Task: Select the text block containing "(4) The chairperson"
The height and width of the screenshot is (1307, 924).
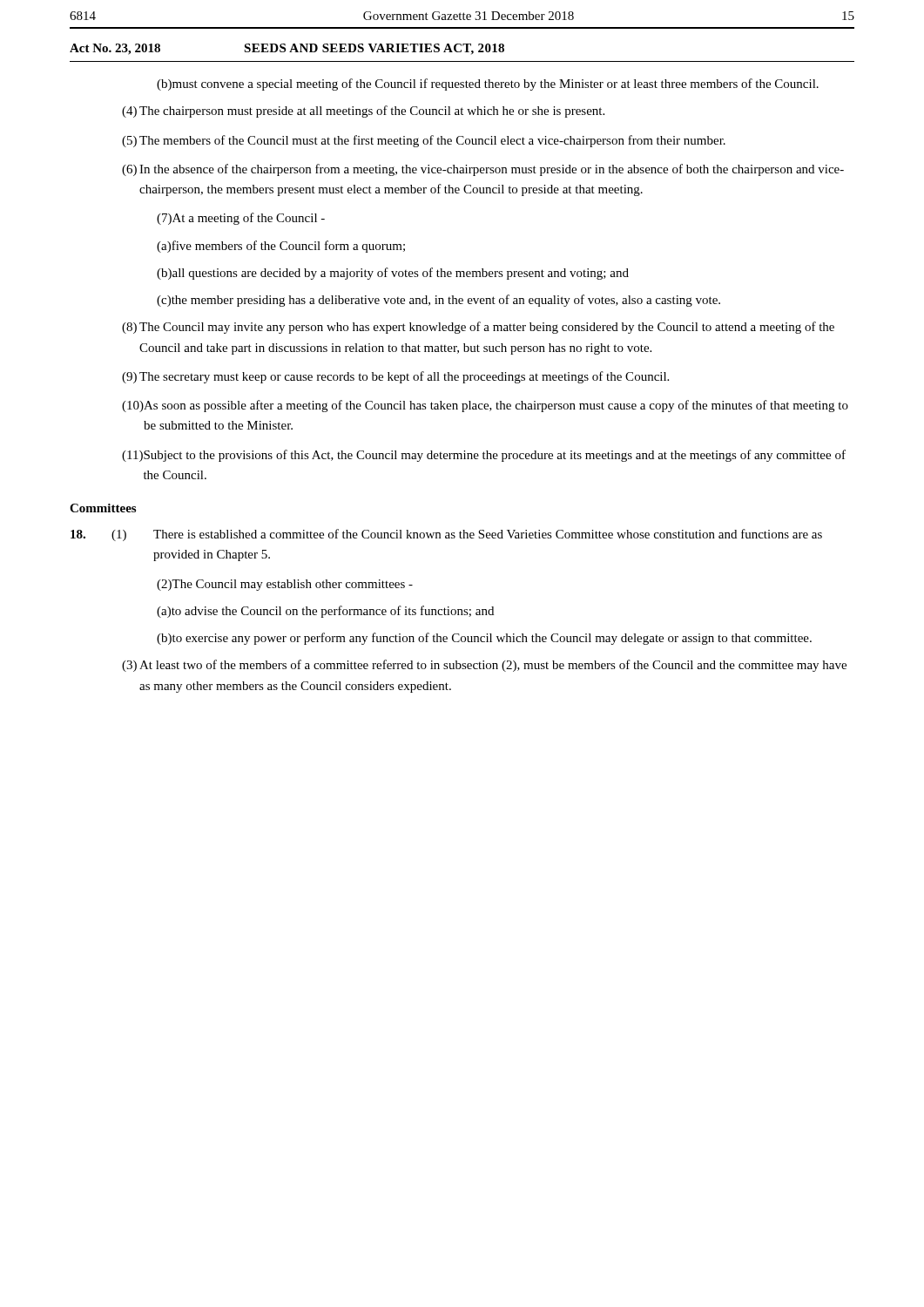Action: click(462, 111)
